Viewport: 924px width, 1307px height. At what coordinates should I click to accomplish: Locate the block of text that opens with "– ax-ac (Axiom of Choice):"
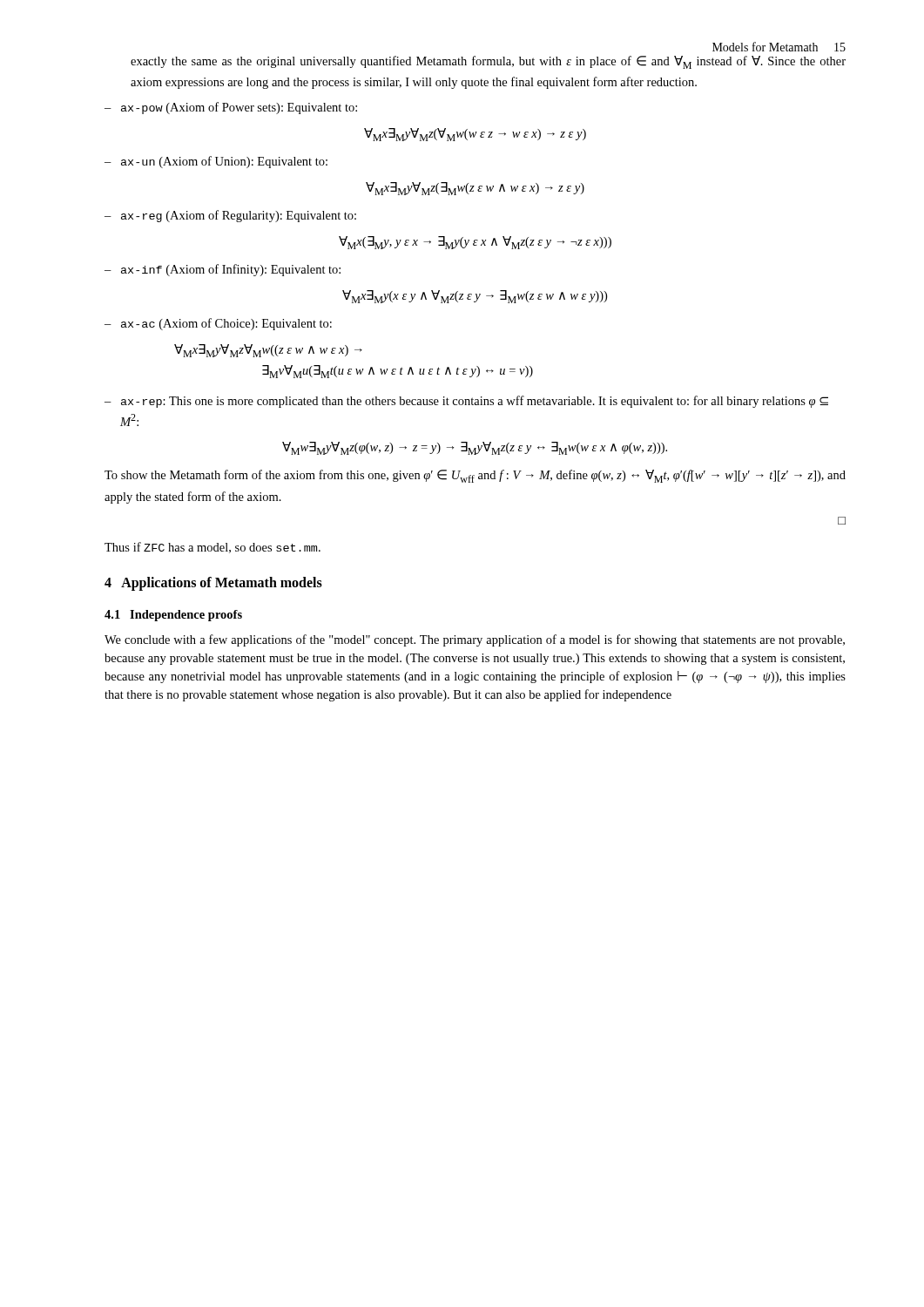click(219, 324)
